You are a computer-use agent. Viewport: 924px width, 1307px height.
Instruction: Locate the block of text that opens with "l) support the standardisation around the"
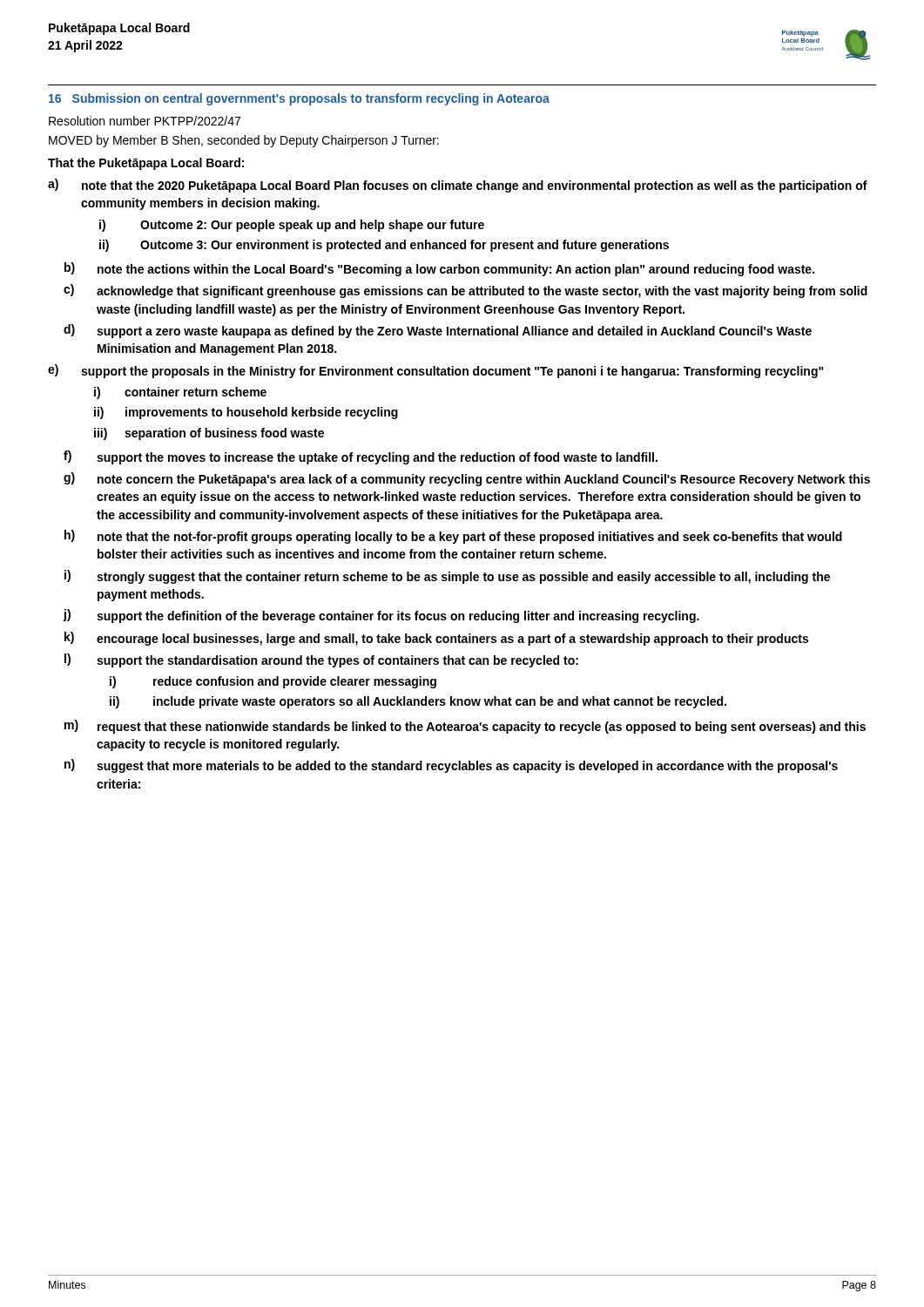321,660
